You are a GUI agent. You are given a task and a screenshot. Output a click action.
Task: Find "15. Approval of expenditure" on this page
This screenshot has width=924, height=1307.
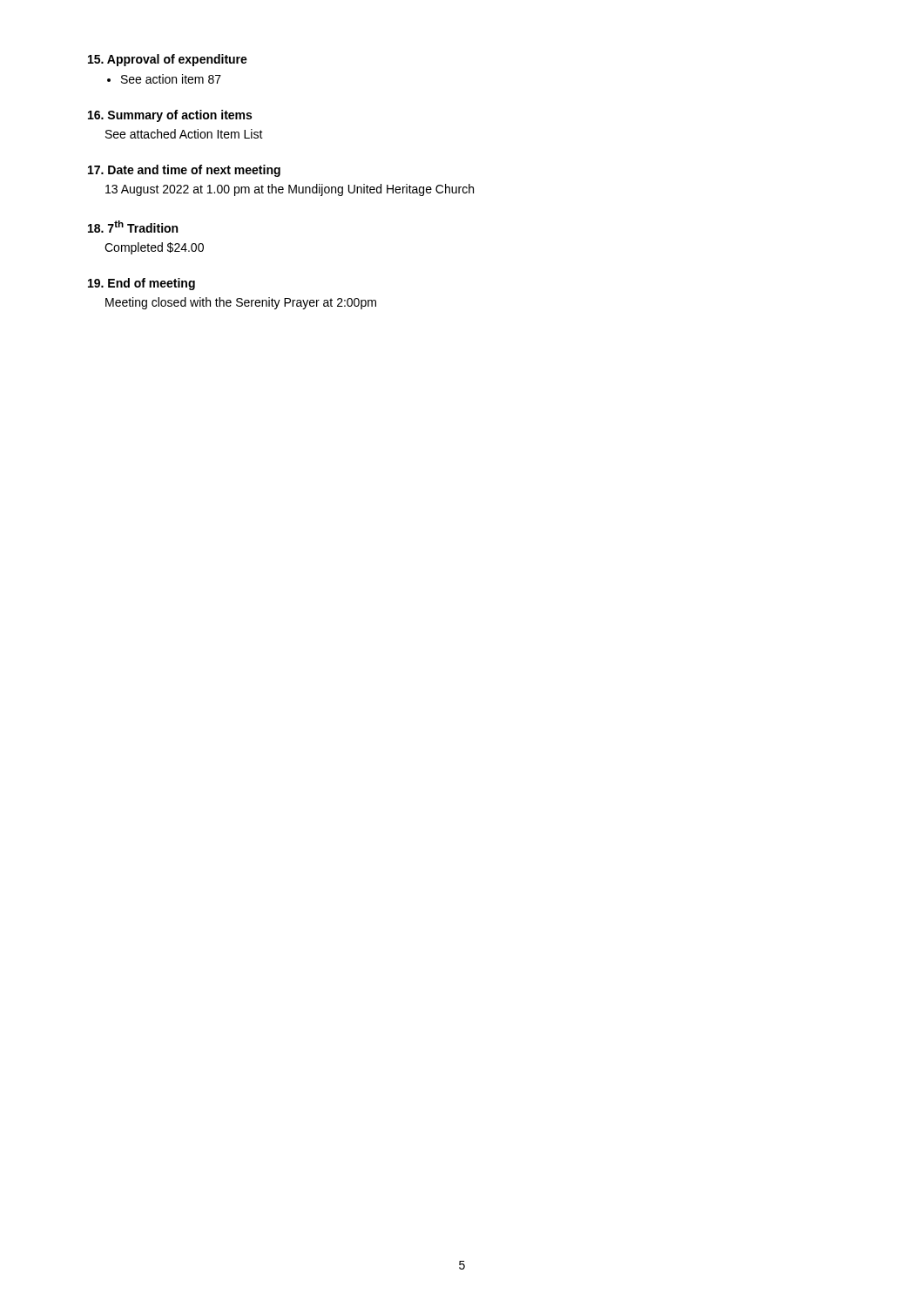(x=167, y=59)
